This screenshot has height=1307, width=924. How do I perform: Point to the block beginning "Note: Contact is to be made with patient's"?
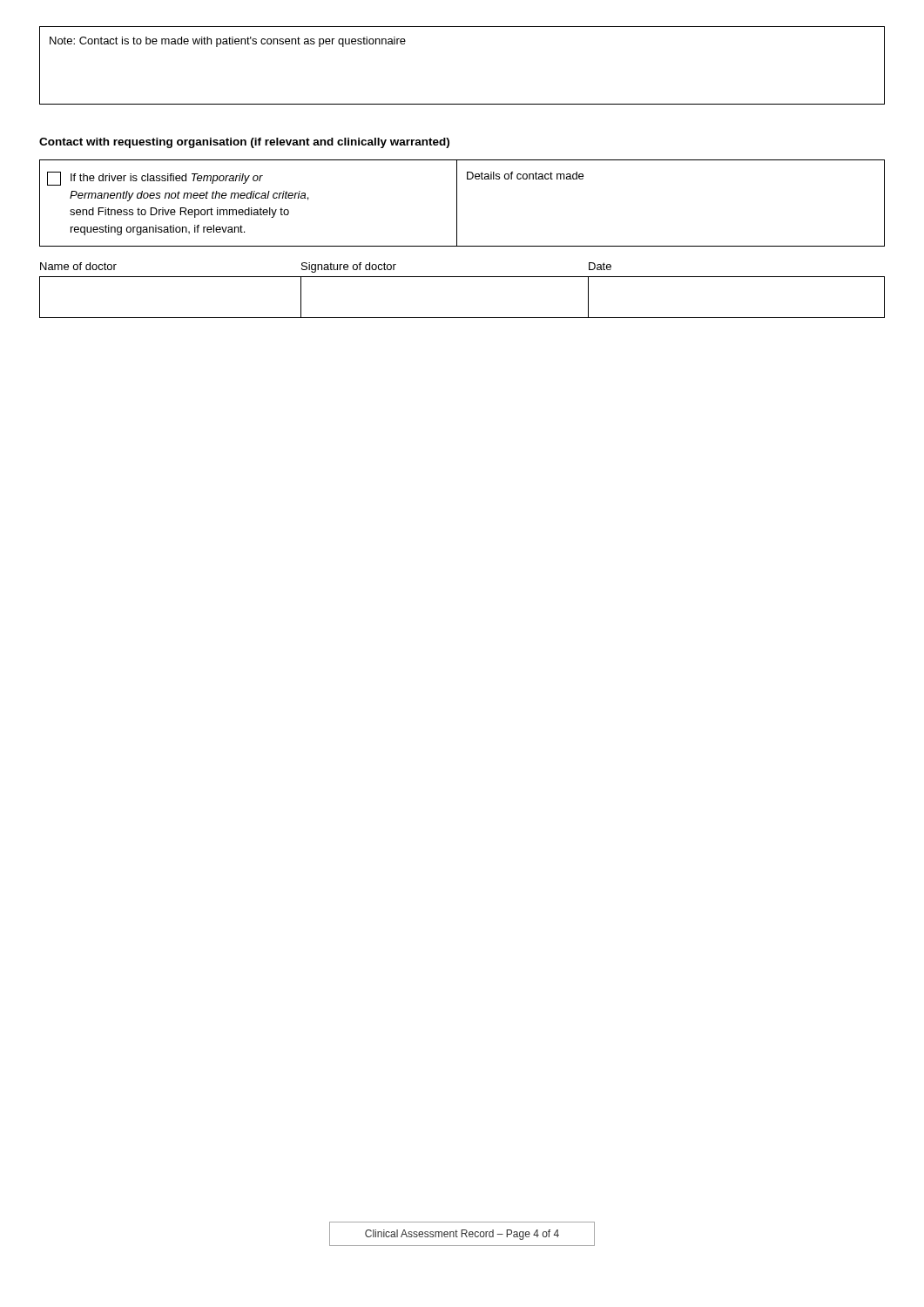227,41
